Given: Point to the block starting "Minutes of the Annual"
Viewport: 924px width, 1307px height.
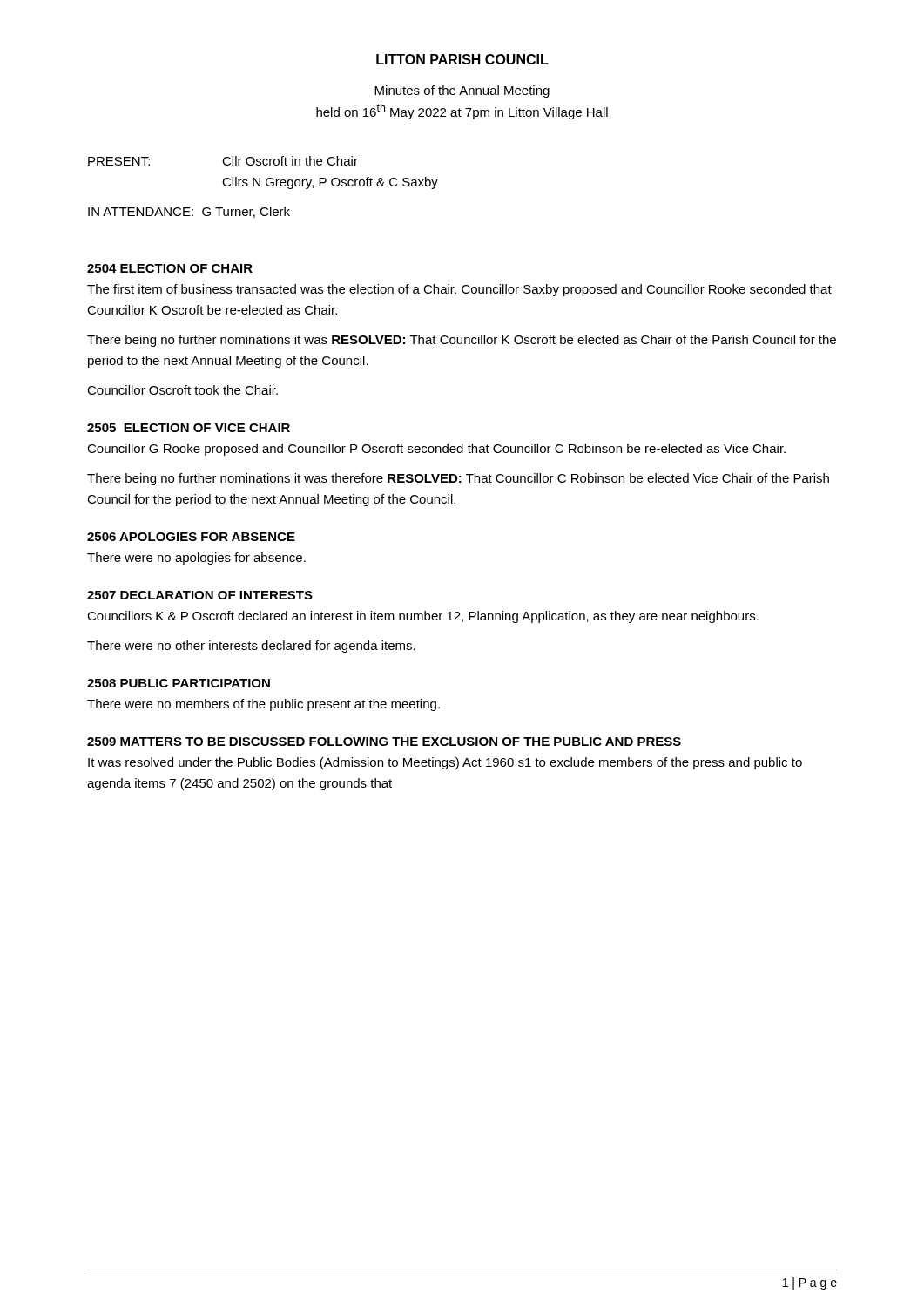Looking at the screenshot, I should pos(462,101).
